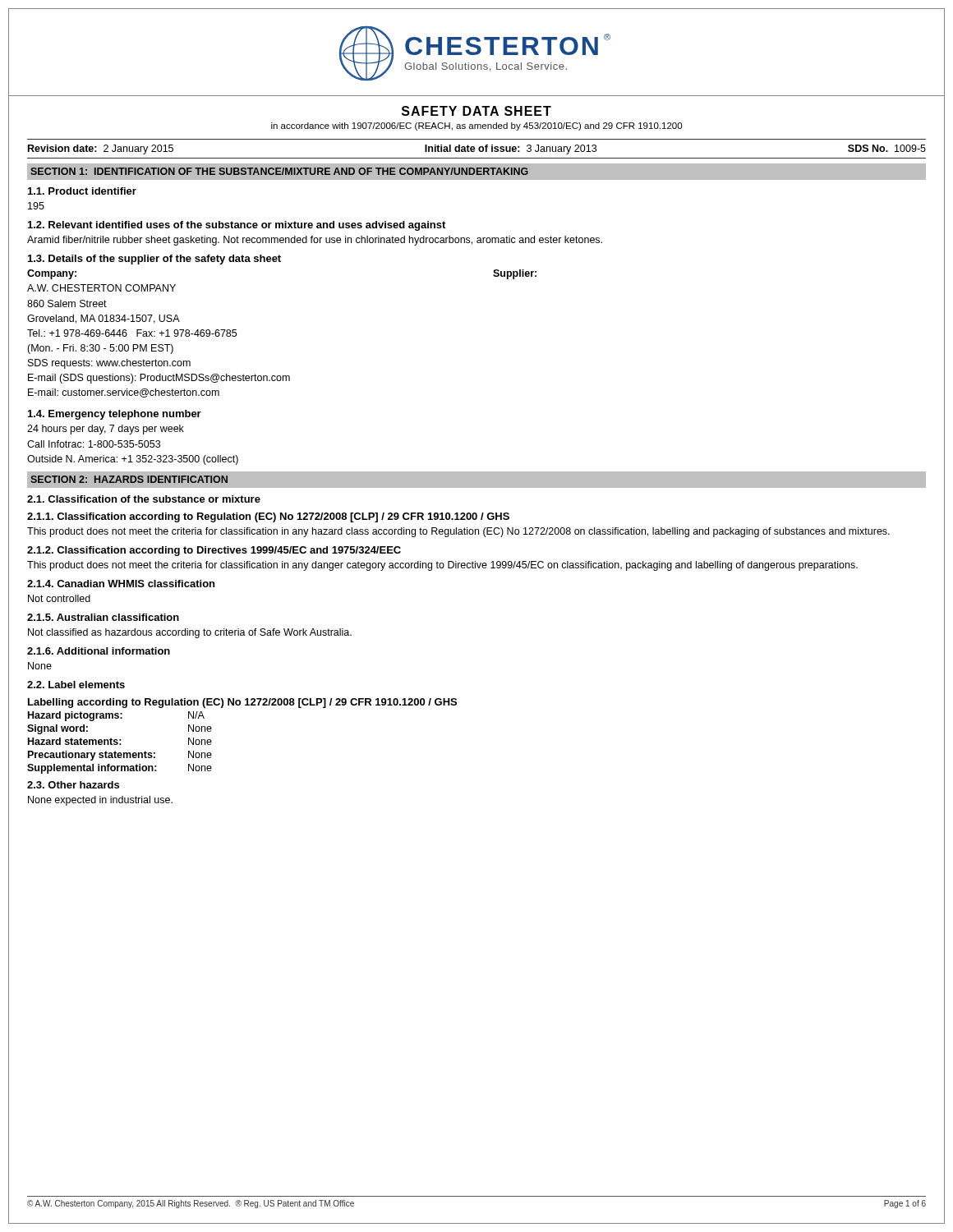Locate the section header that reads "1.1. Product identifier"
Viewport: 953px width, 1232px height.
pyautogui.click(x=82, y=191)
